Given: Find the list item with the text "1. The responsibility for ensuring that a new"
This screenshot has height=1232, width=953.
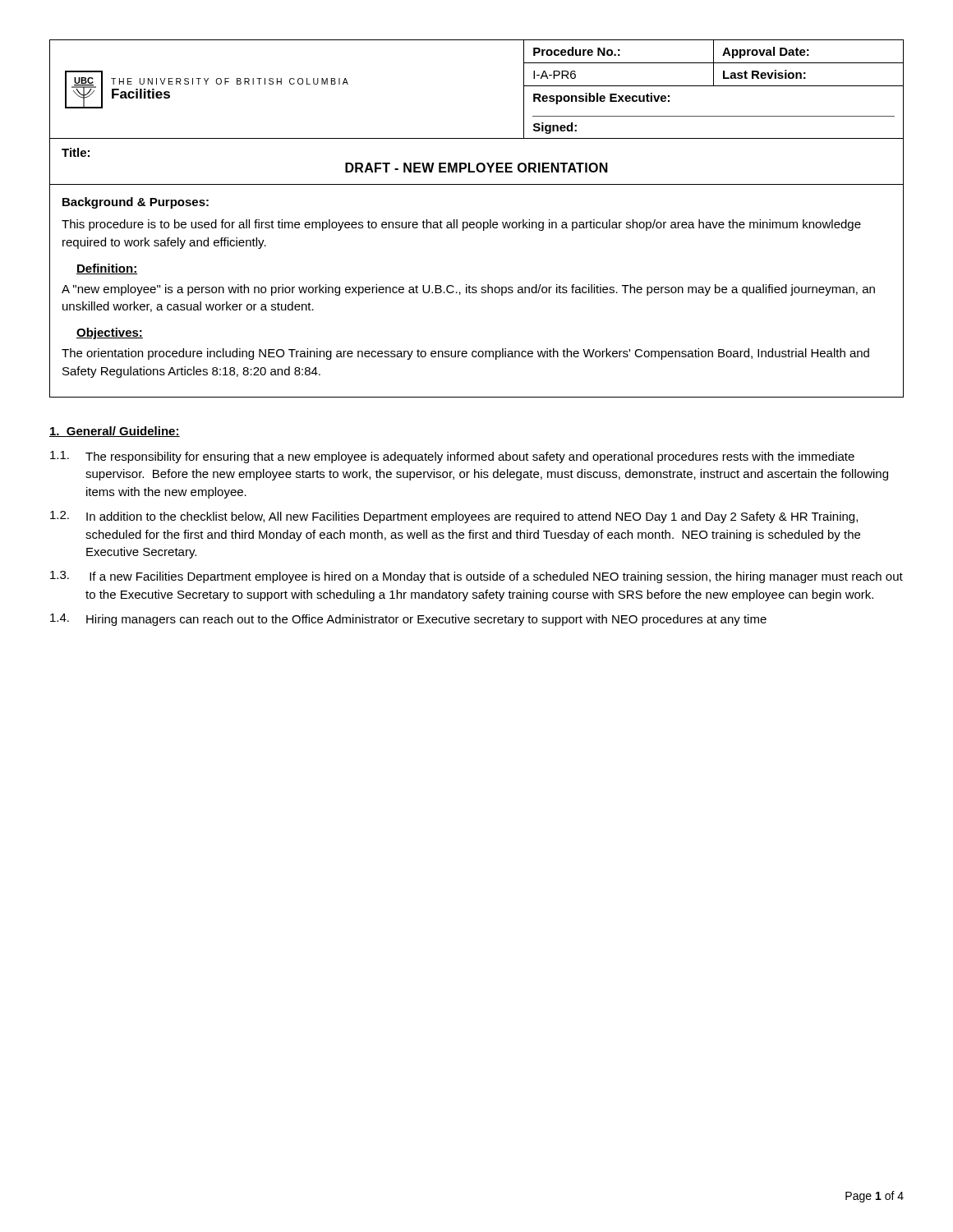Looking at the screenshot, I should pos(476,474).
